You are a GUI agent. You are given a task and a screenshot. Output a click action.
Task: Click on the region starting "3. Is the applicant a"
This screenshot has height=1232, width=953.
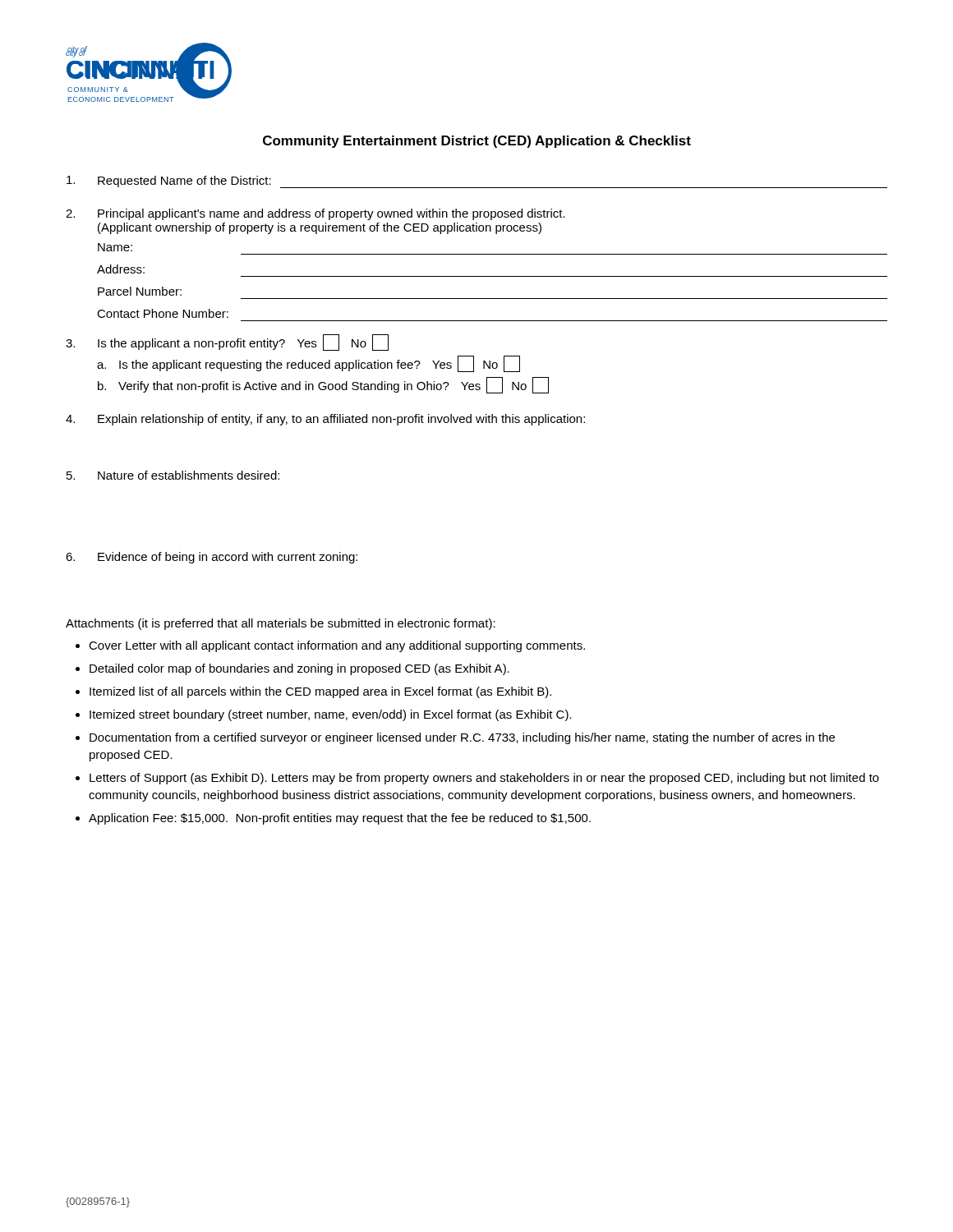point(307,366)
